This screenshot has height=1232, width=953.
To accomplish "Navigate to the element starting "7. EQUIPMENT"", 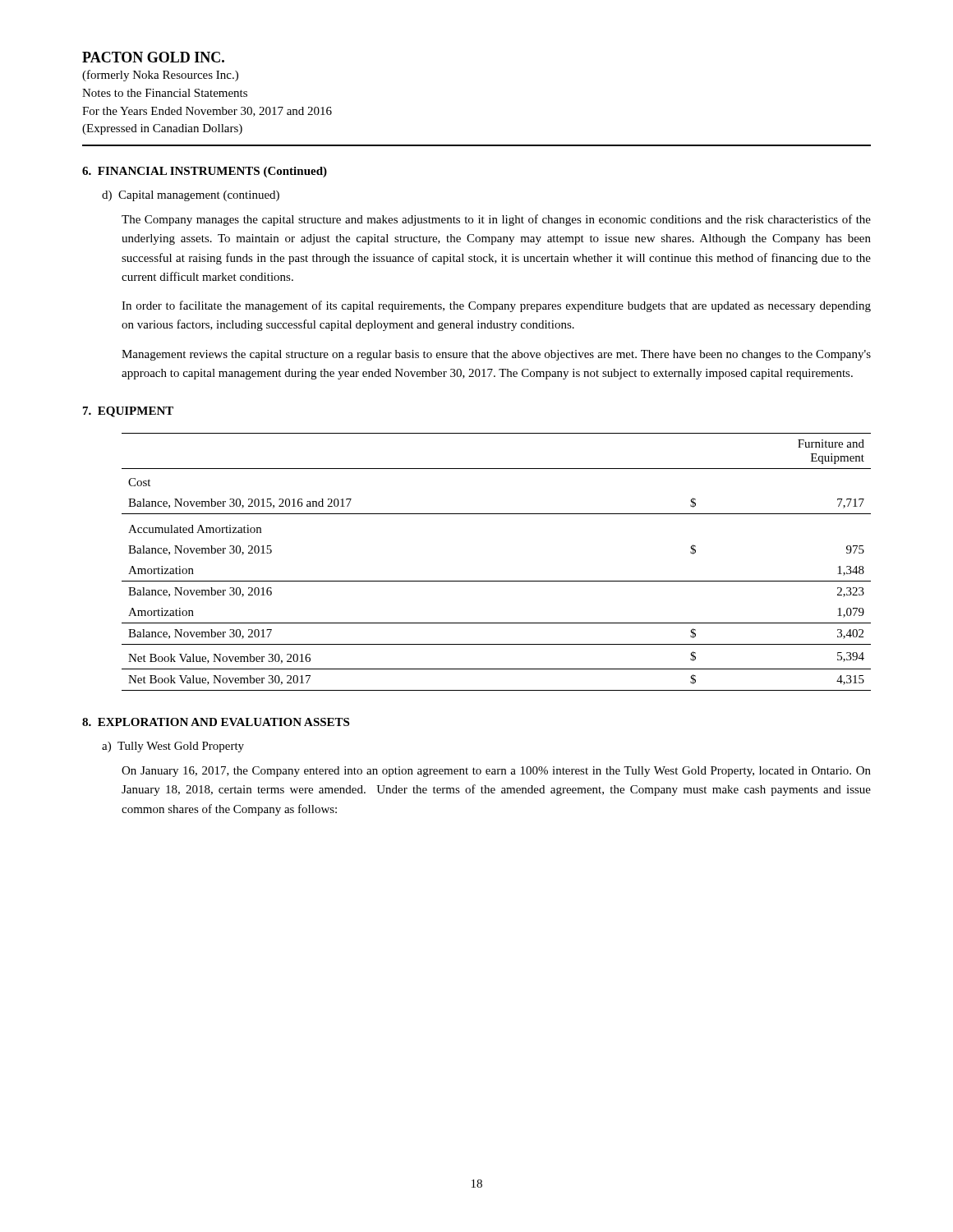I will coord(128,411).
